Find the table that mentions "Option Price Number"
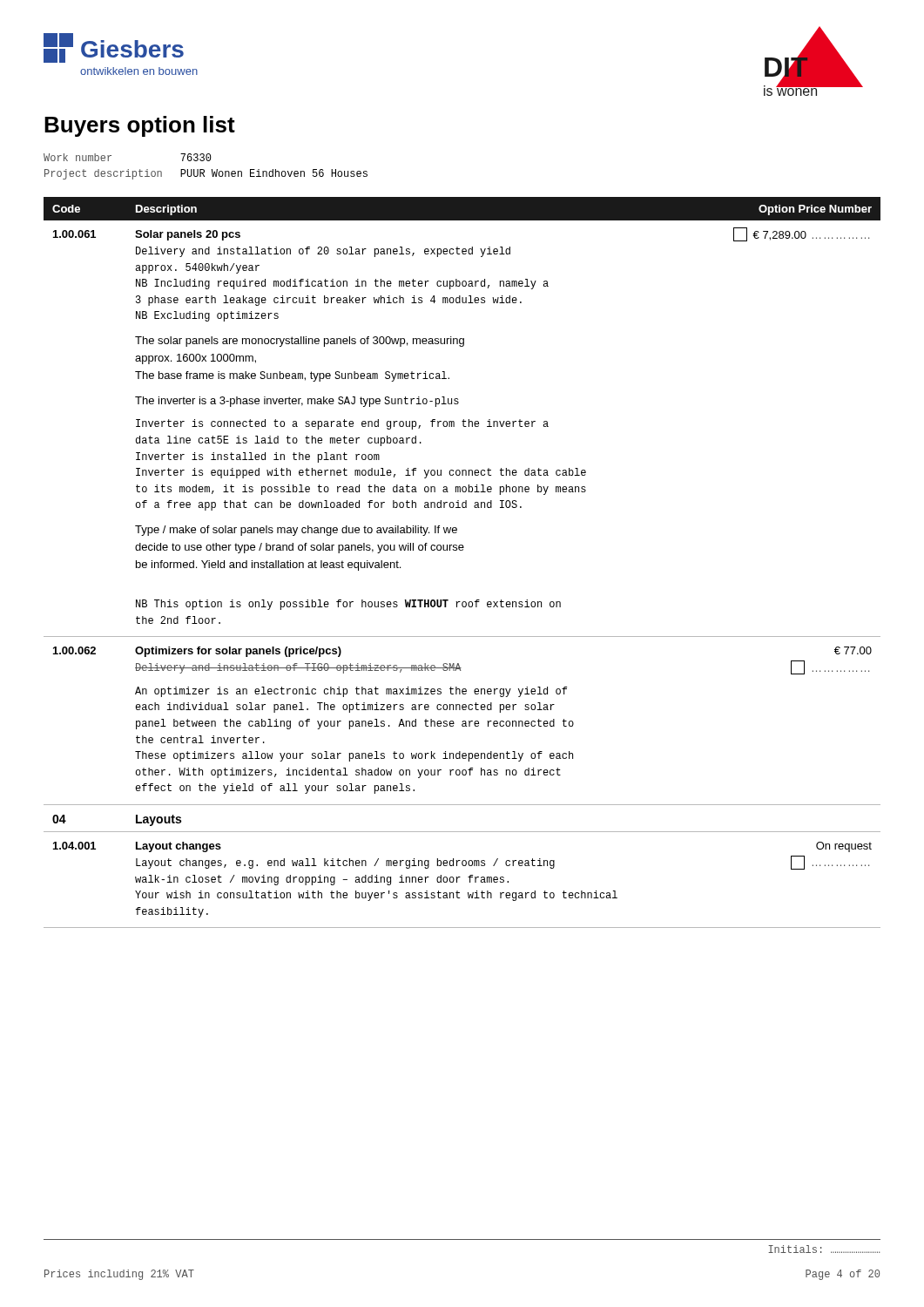Viewport: 924px width, 1307px height. [x=462, y=563]
